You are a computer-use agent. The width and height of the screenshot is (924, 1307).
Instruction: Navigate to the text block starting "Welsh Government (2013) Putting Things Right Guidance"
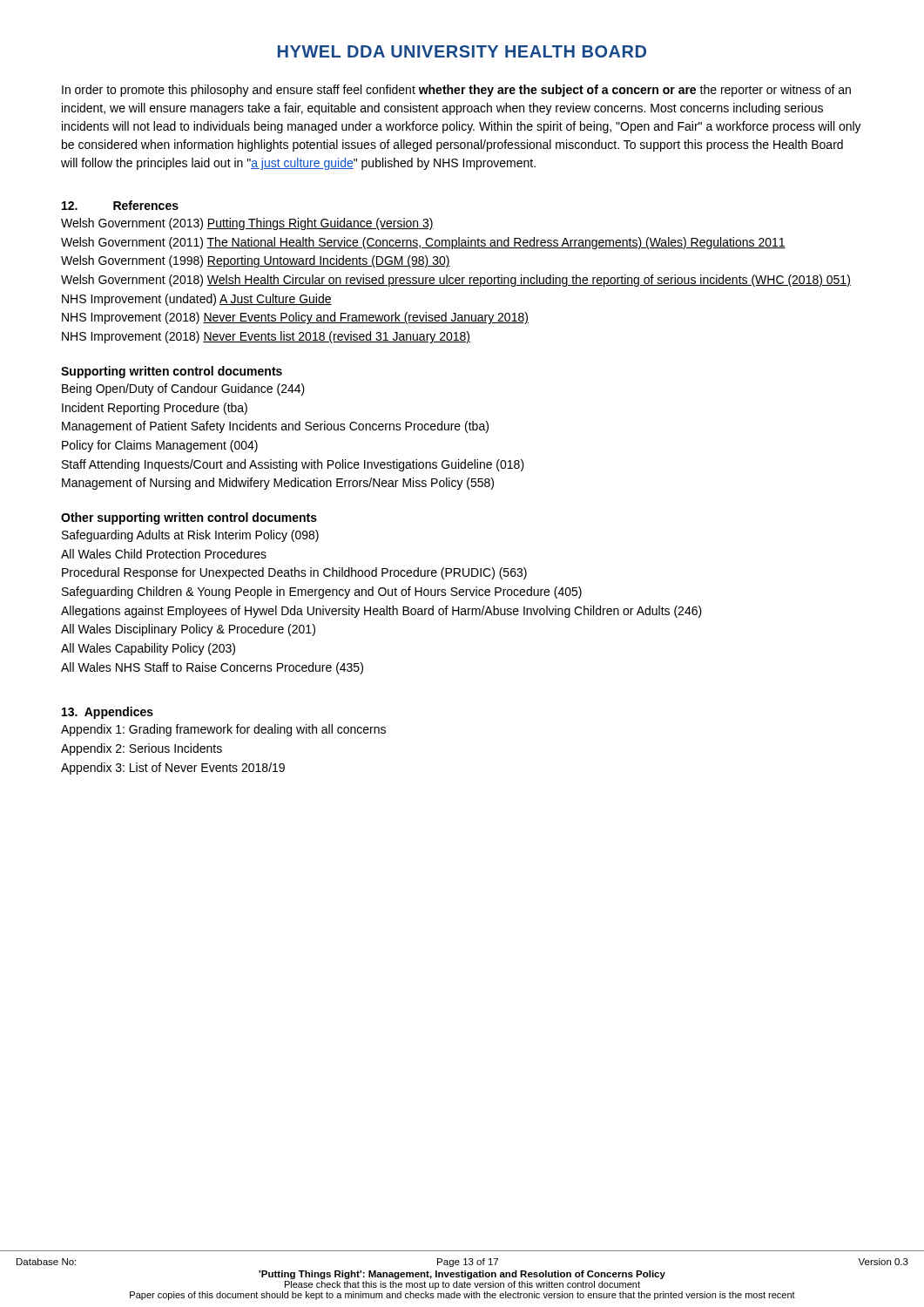[x=456, y=280]
